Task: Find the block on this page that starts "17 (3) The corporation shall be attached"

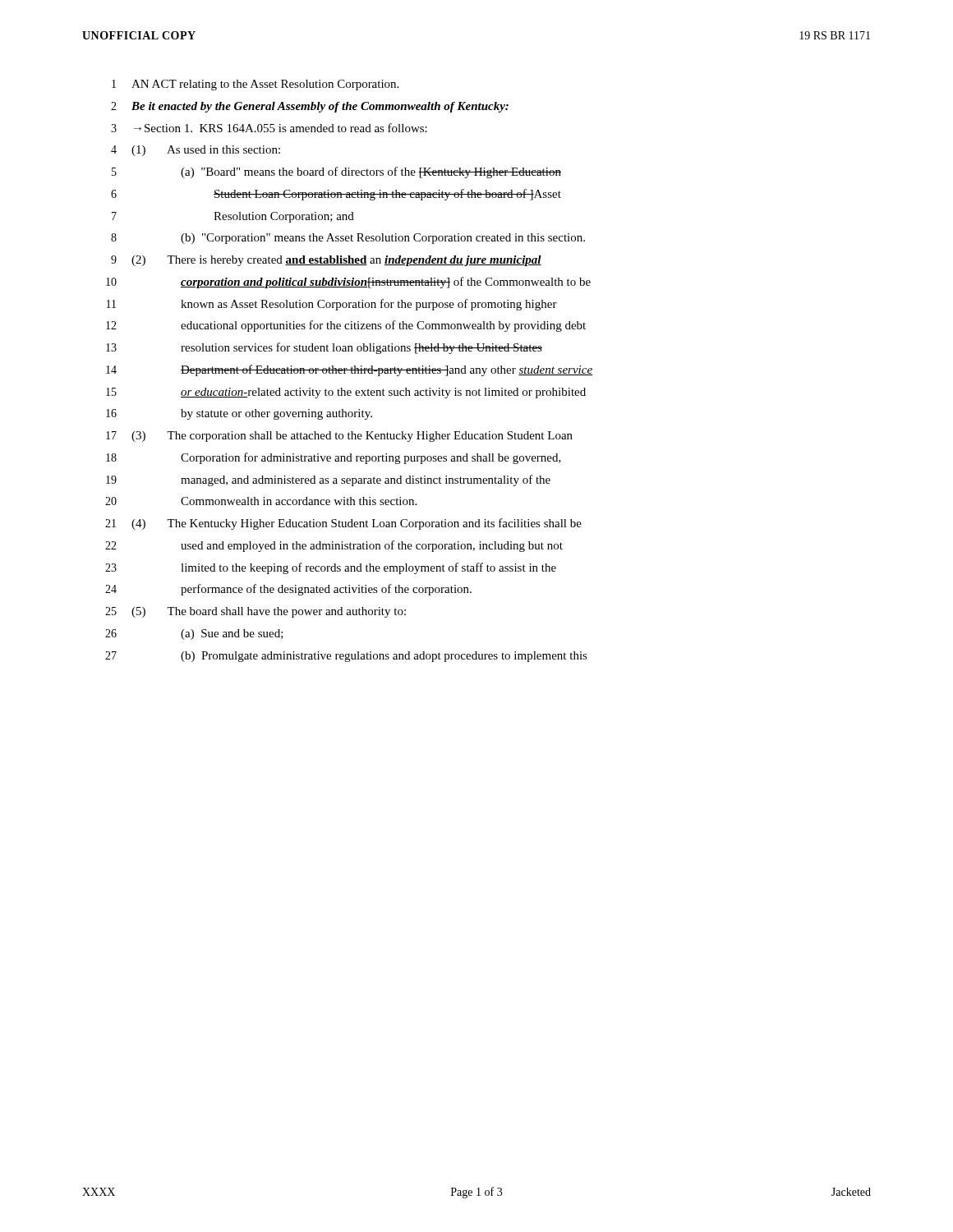Action: (x=476, y=436)
